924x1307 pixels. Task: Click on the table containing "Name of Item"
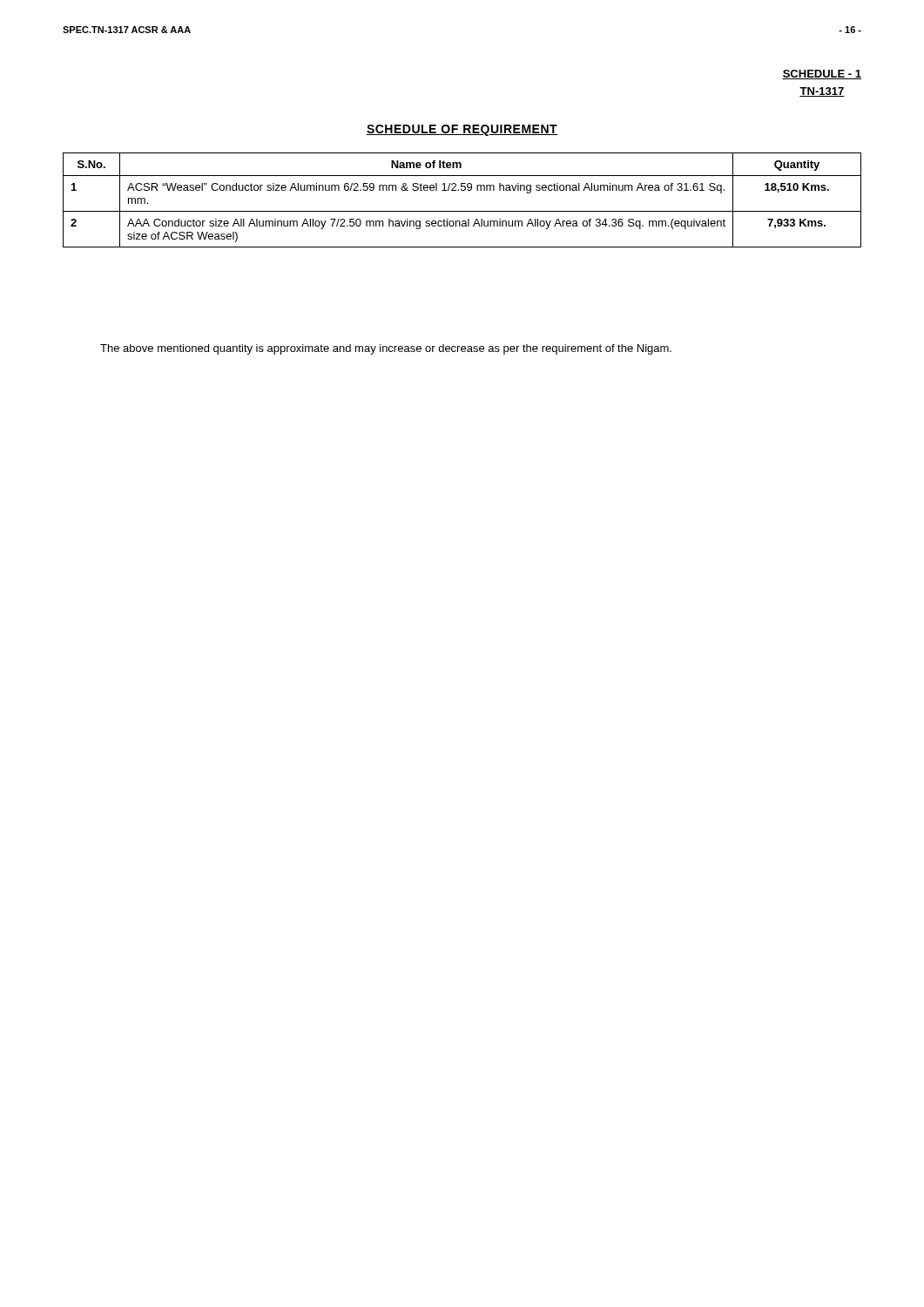(x=462, y=200)
